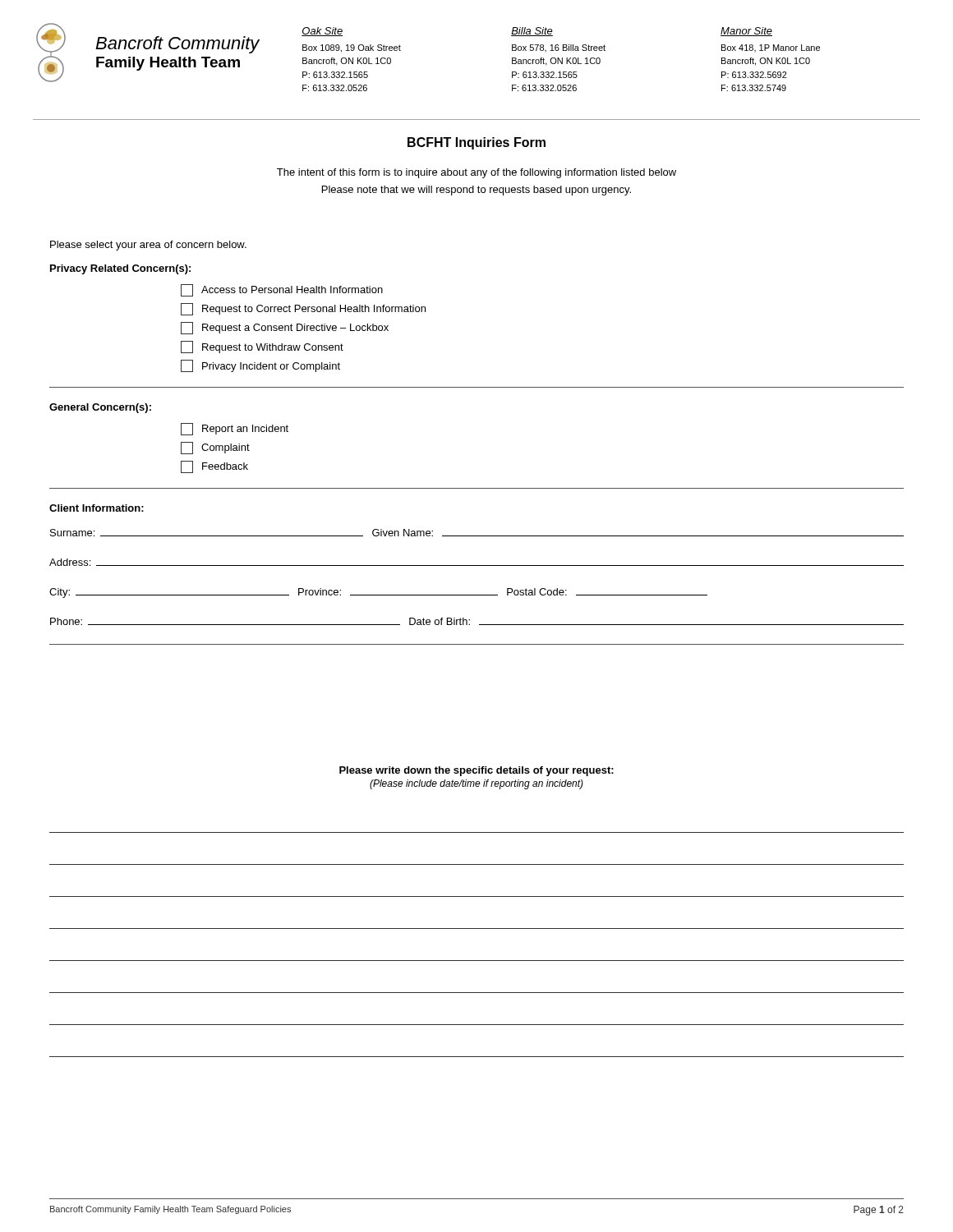Select the list item that reads "Report an Incident"
Viewport: 953px width, 1232px height.
(x=235, y=428)
